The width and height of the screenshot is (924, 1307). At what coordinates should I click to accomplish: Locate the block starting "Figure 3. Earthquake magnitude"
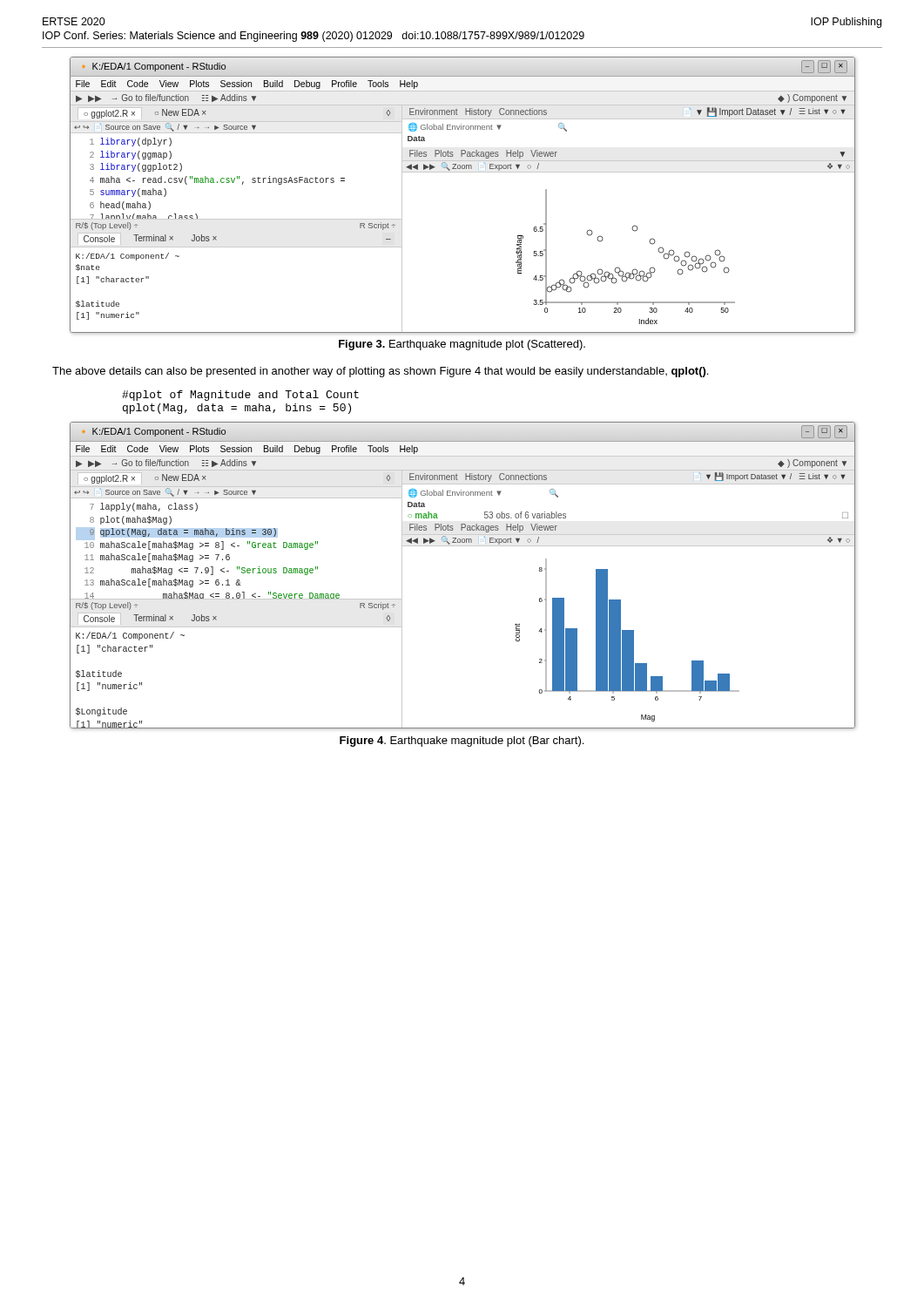(x=462, y=344)
